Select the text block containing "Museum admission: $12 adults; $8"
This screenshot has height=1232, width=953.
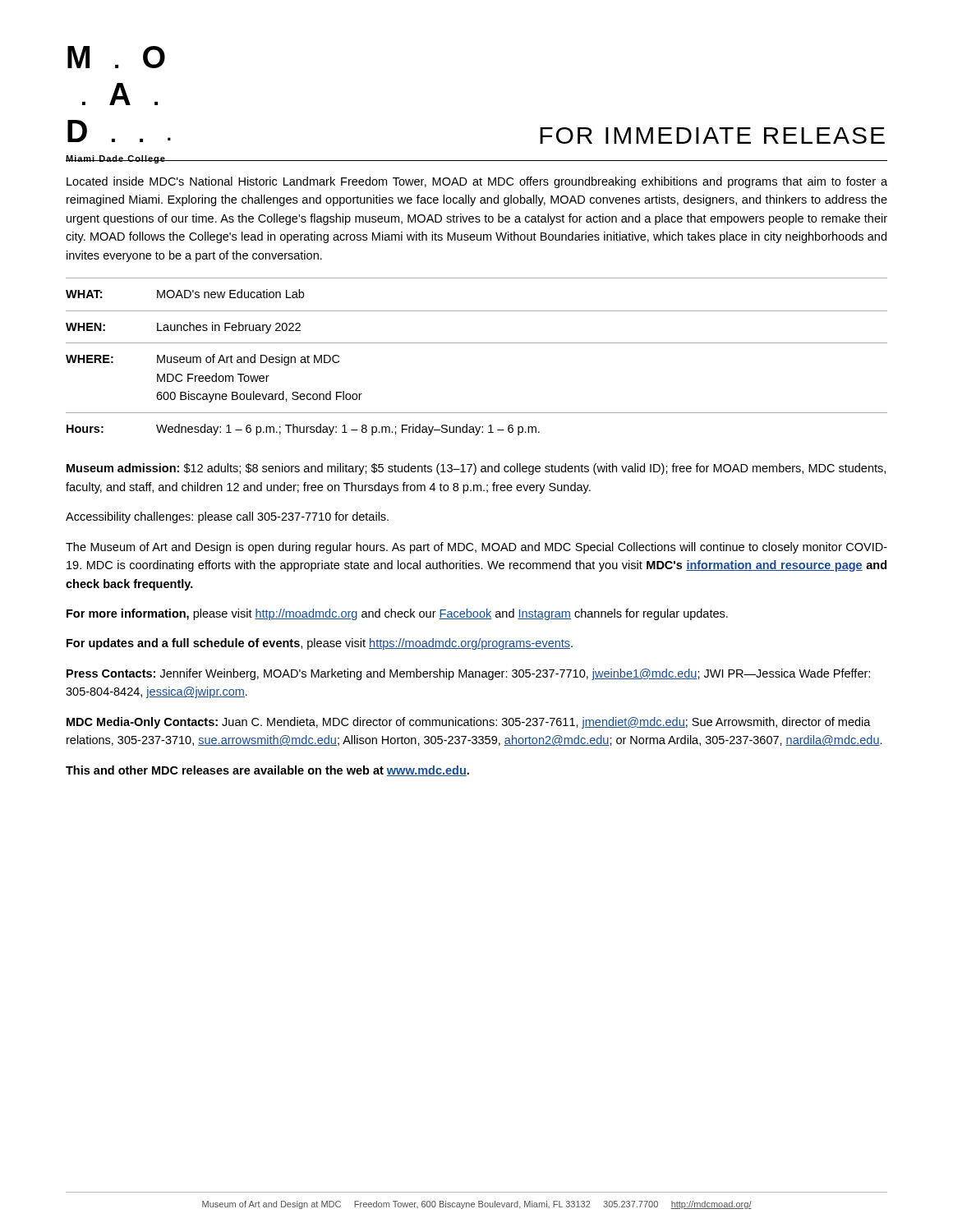pyautogui.click(x=476, y=478)
